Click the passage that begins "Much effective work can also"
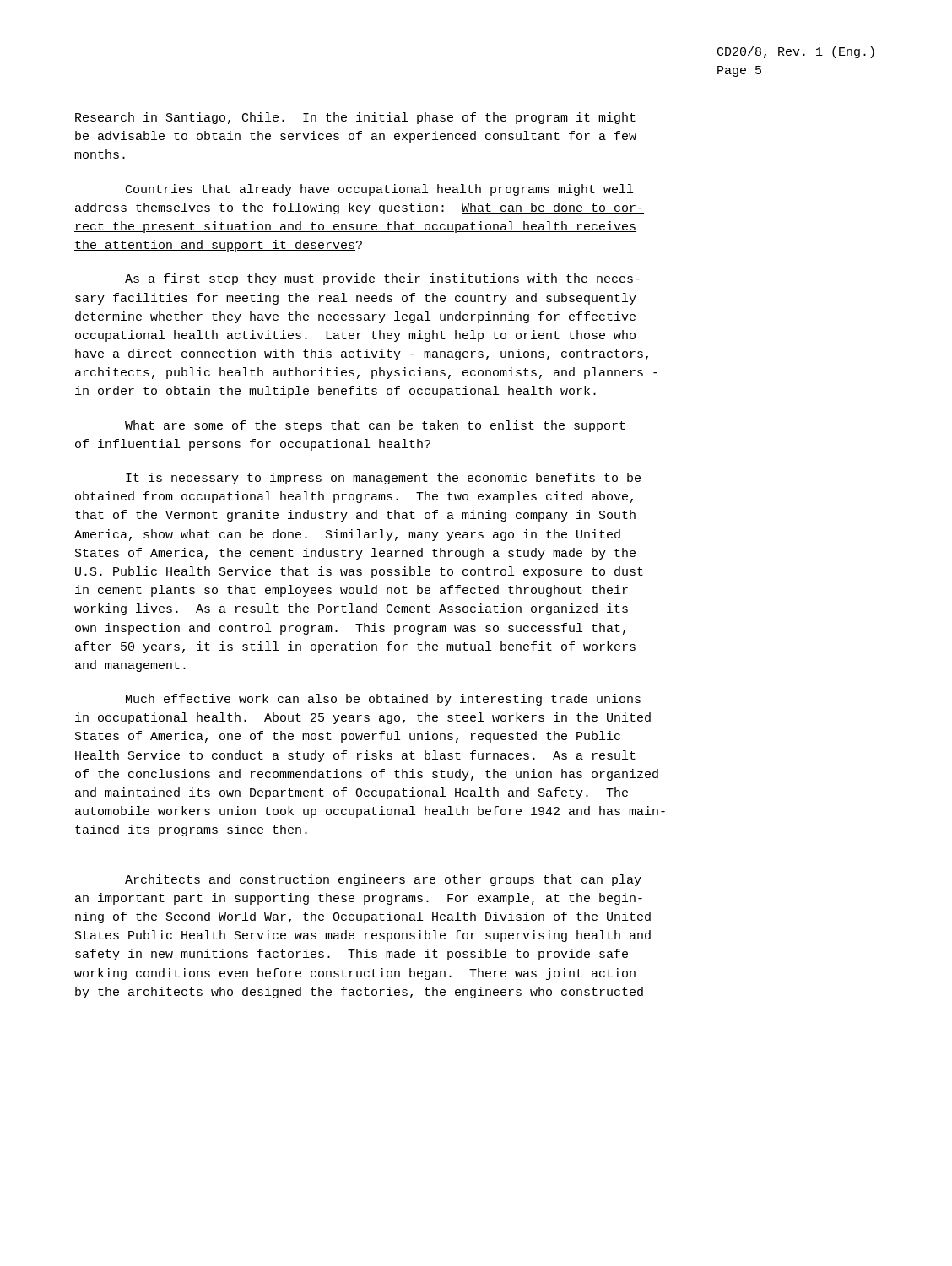 371,766
